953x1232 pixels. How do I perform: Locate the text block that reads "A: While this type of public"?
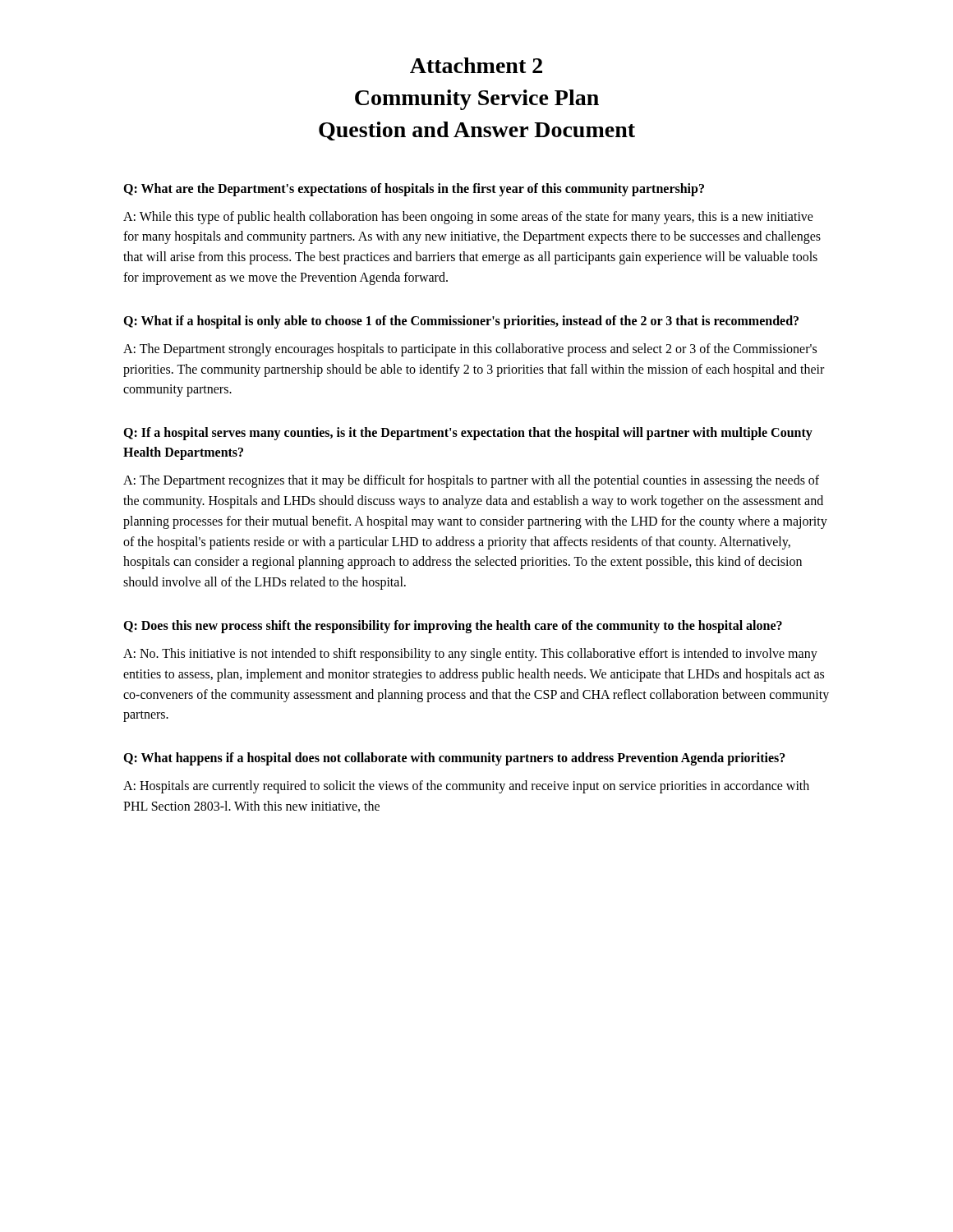click(472, 247)
